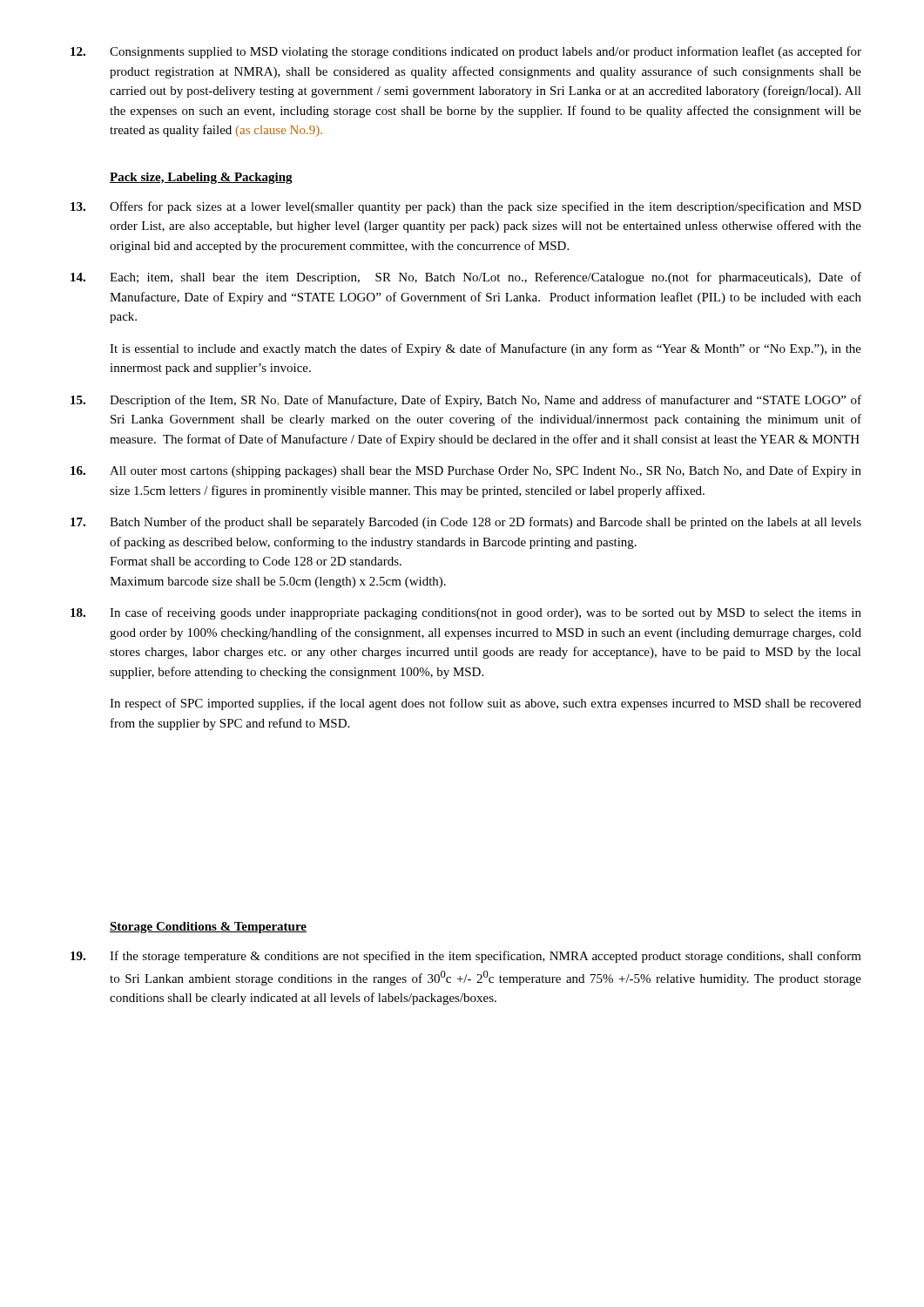
Task: Click on the region starting "Storage Conditions & Temperature"
Action: click(208, 926)
